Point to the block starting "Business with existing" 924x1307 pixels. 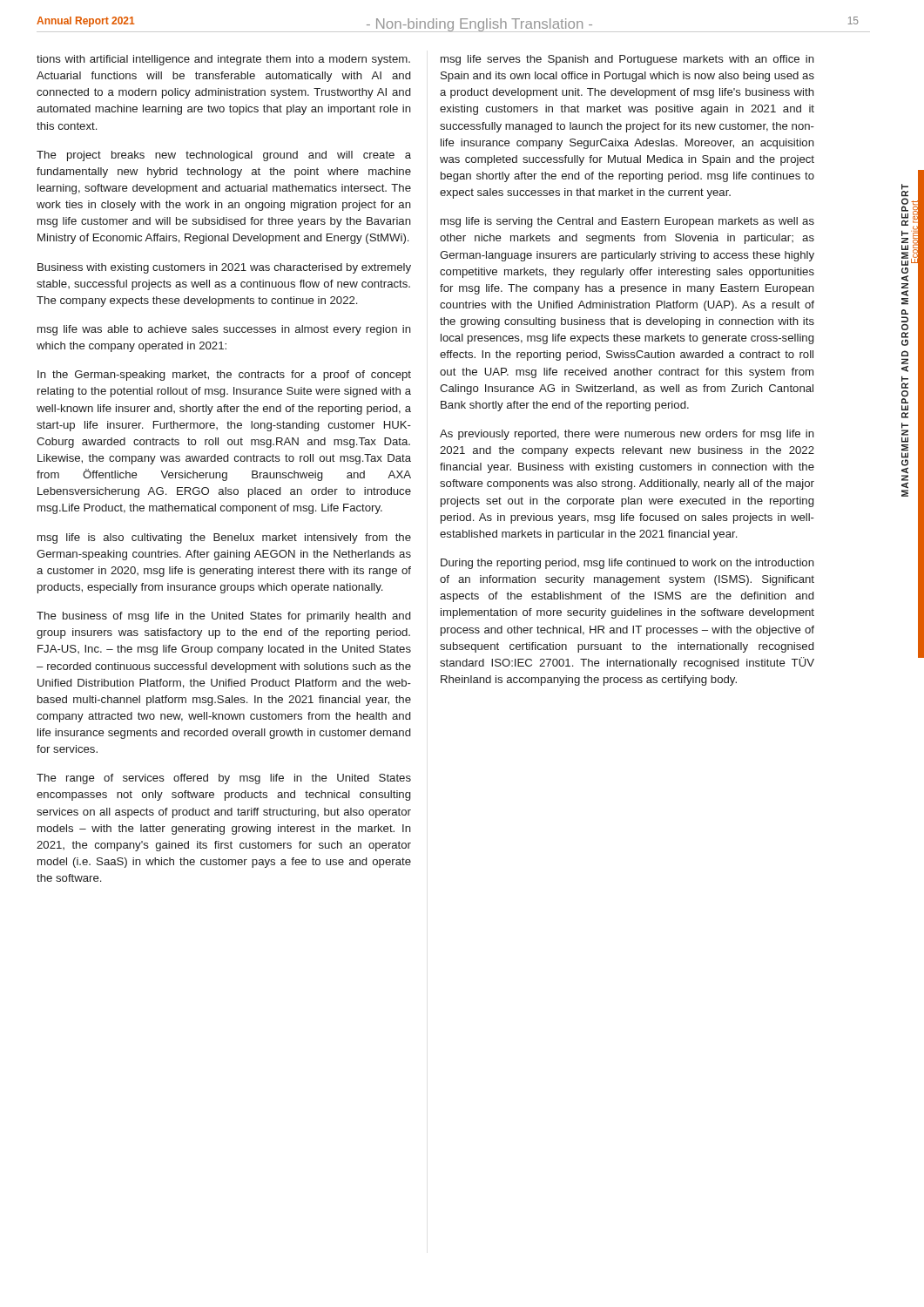pyautogui.click(x=224, y=283)
